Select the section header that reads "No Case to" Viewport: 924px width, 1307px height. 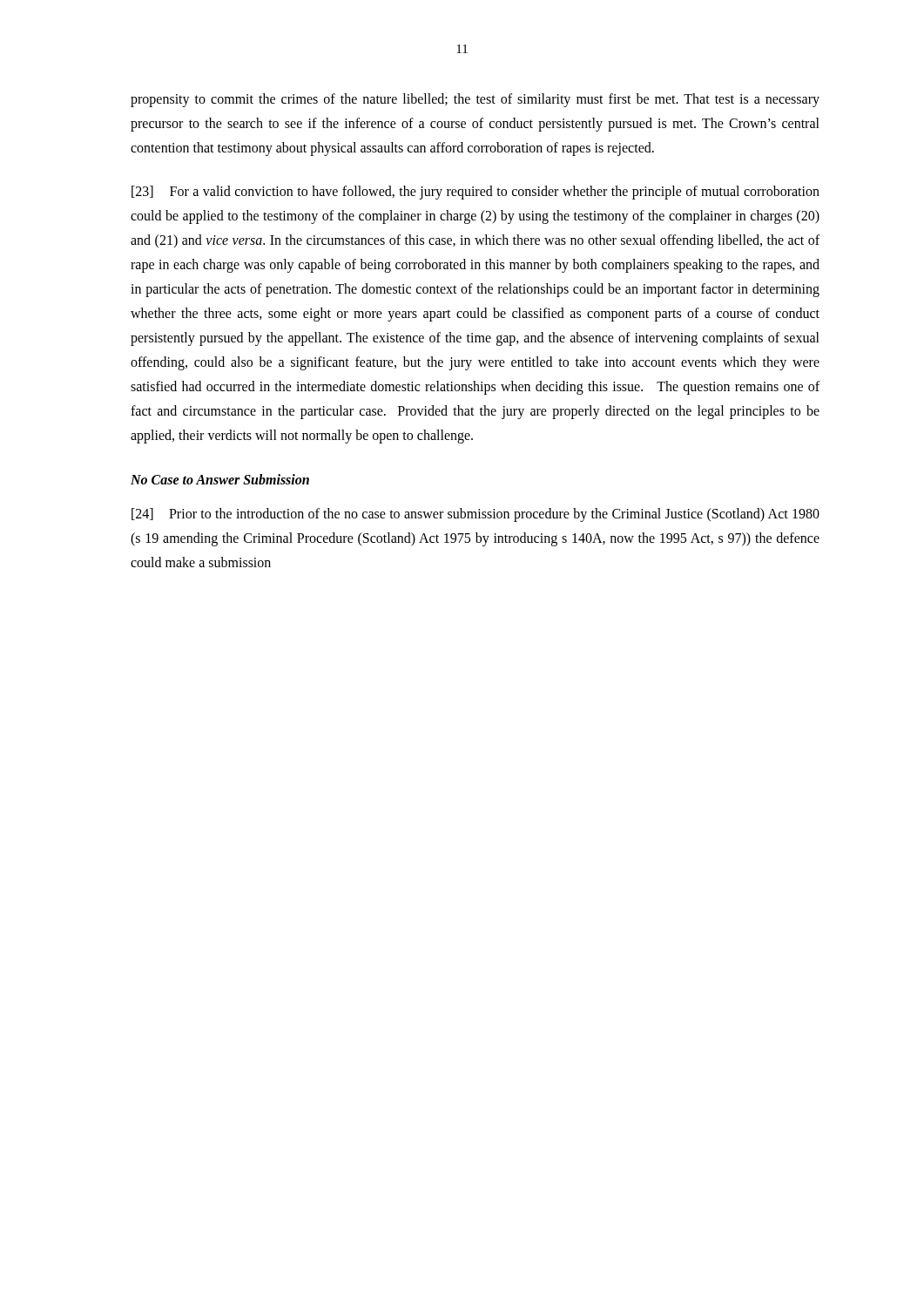[x=220, y=480]
